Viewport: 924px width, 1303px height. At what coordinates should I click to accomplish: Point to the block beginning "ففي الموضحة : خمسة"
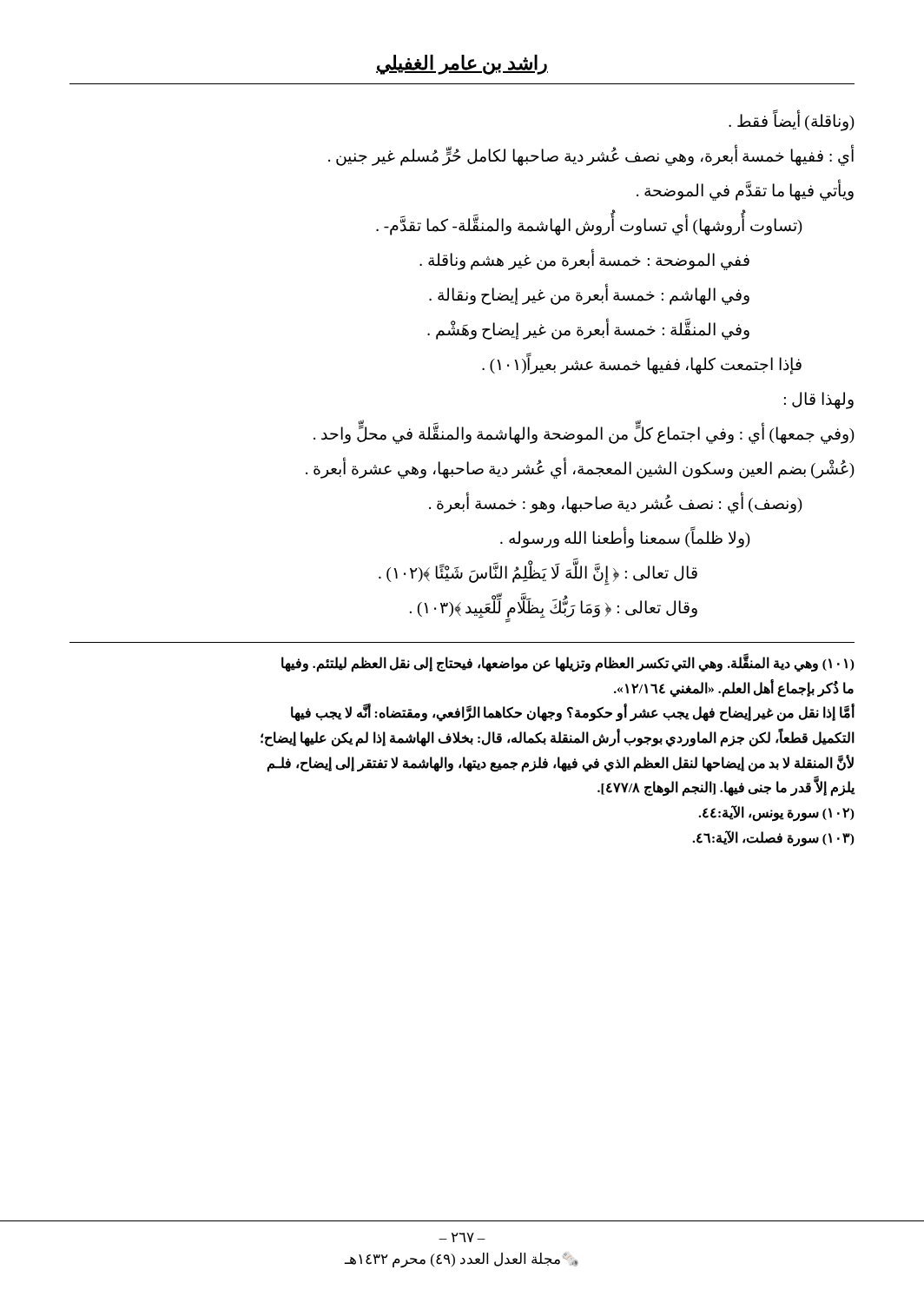[410, 261]
